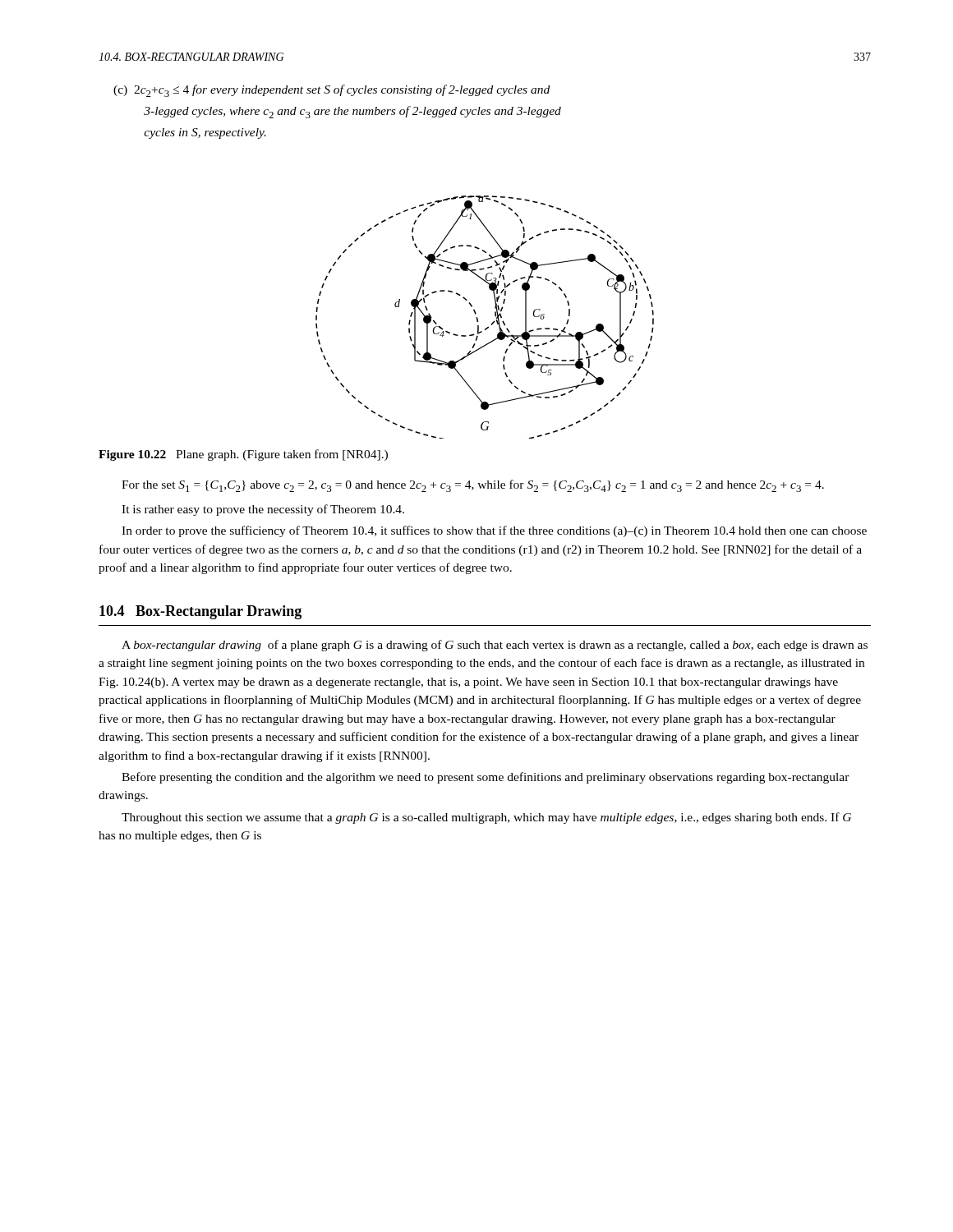
Task: Click on the text block that reads "Before presenting the condition and"
Action: tap(485, 786)
